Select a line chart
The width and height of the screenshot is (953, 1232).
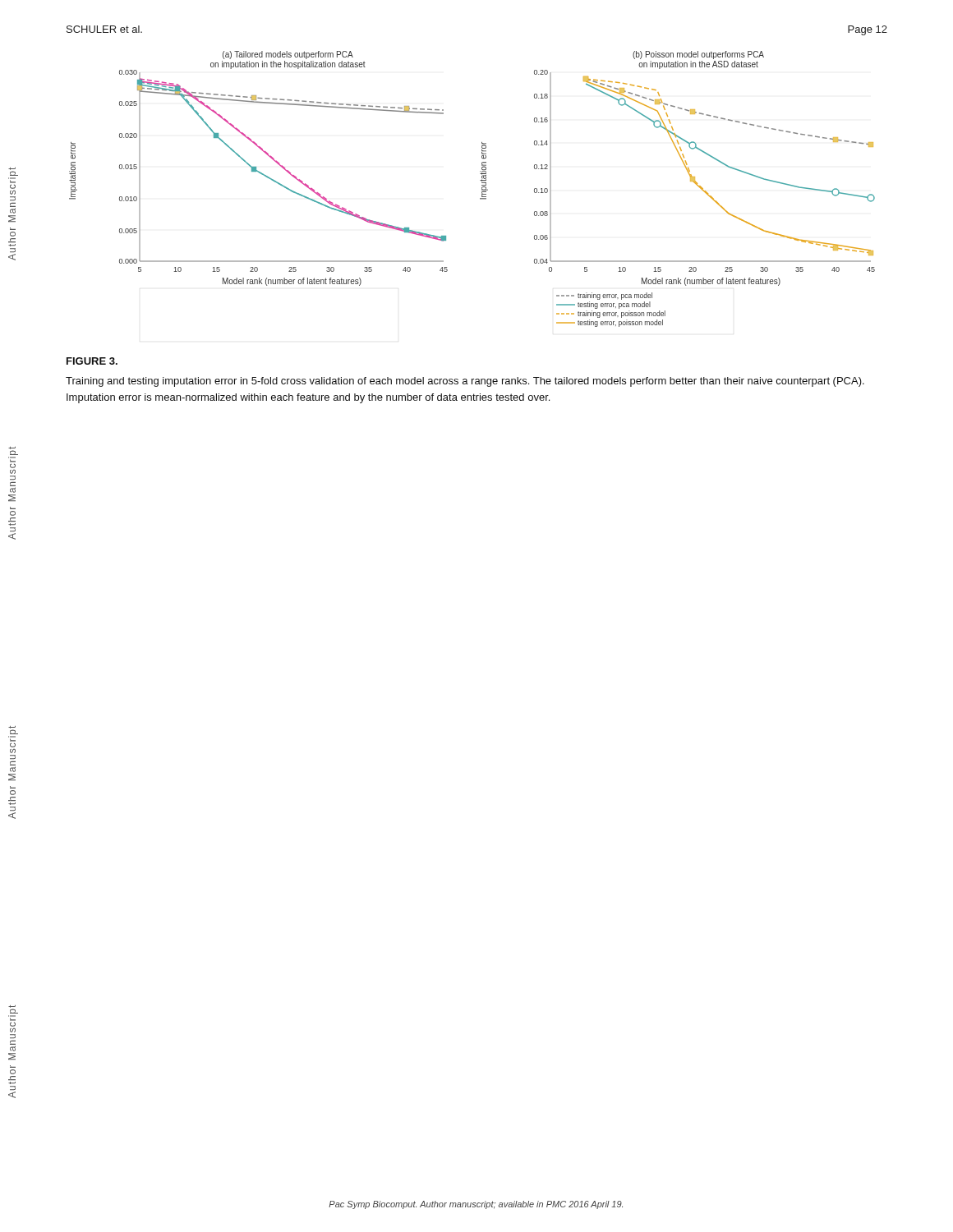[493, 196]
